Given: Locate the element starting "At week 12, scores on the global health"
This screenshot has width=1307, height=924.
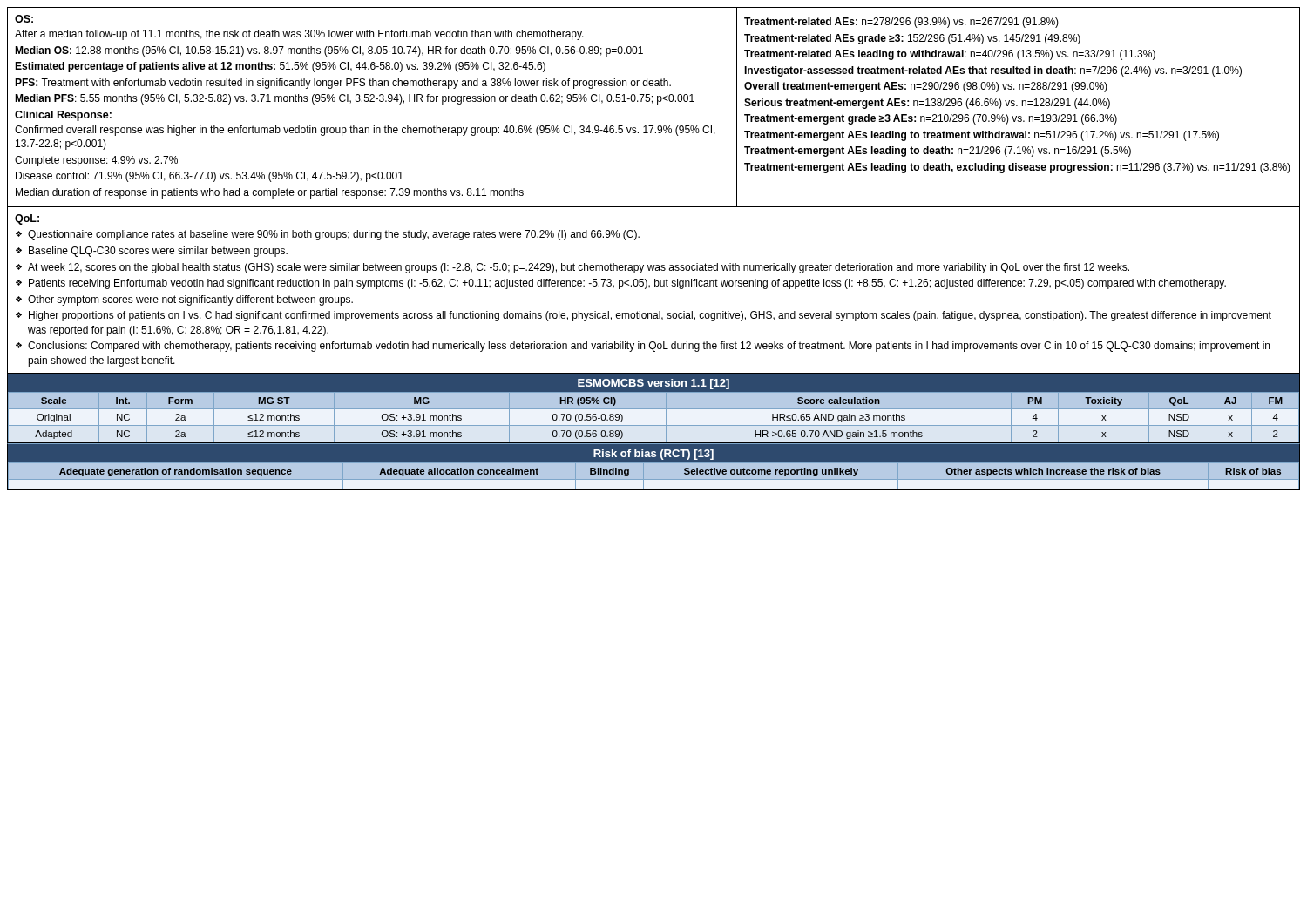Looking at the screenshot, I should click(x=654, y=267).
